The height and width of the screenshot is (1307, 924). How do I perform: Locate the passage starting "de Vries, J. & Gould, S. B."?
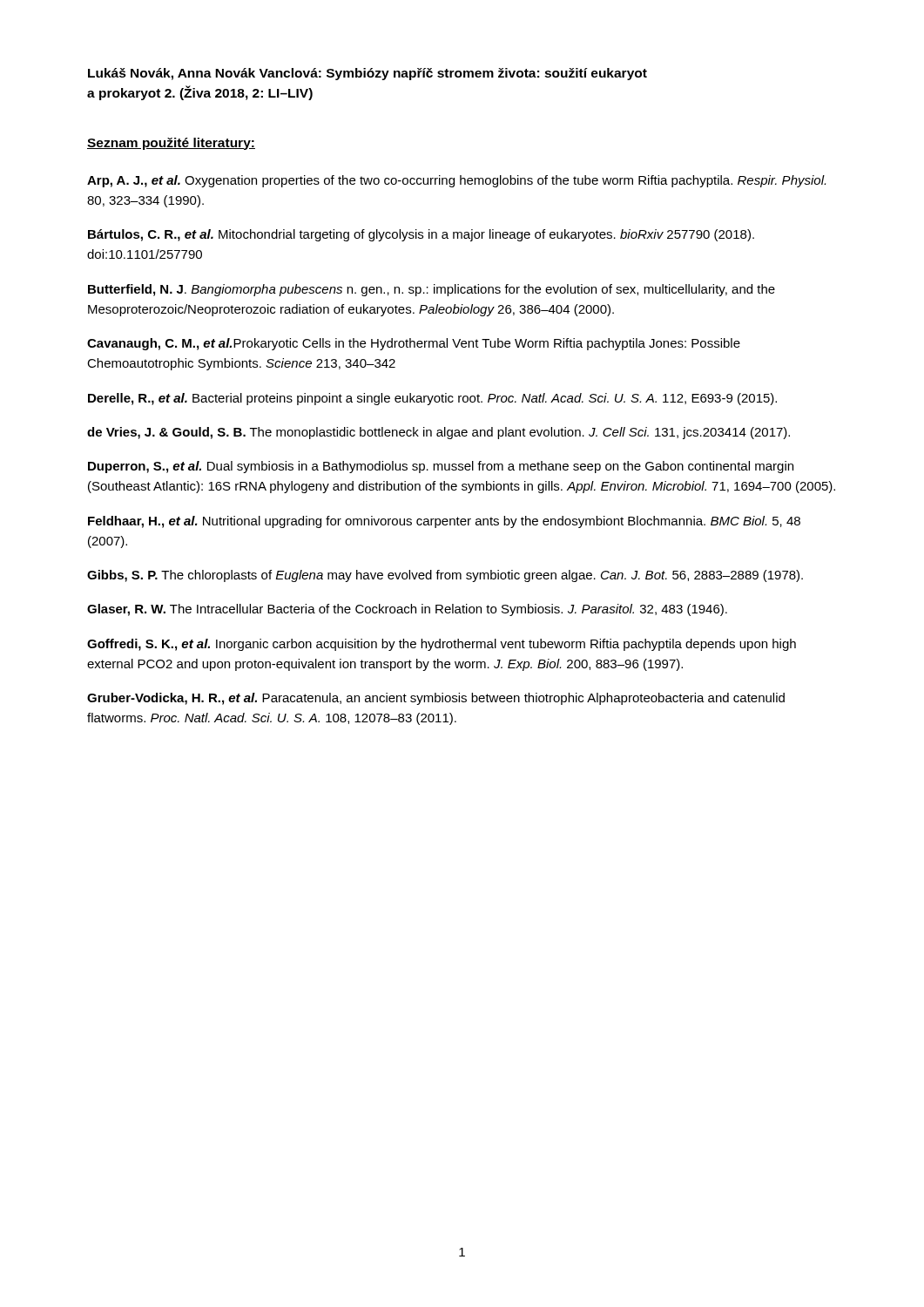tap(439, 432)
